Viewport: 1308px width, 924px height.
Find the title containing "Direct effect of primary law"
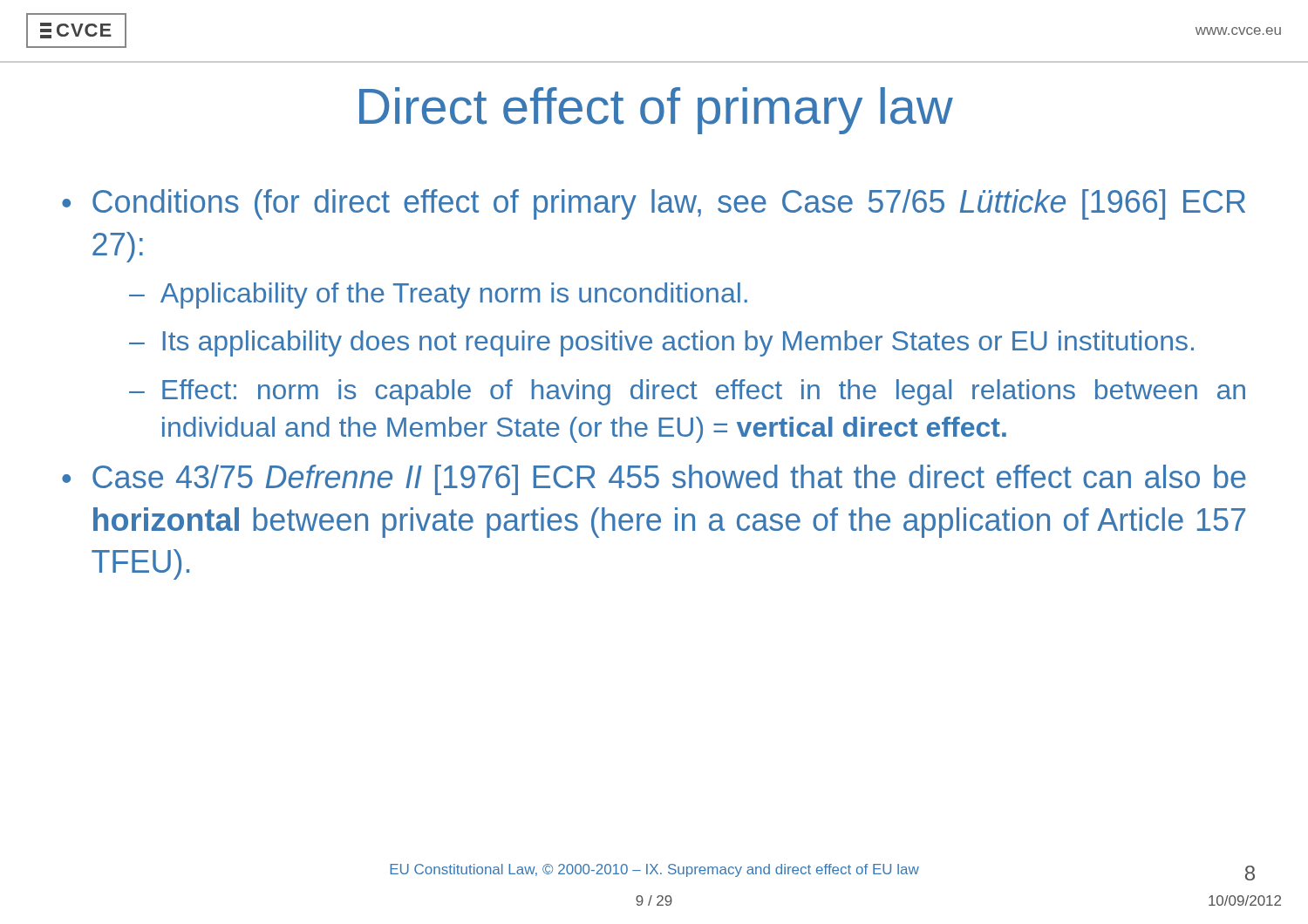tap(654, 106)
